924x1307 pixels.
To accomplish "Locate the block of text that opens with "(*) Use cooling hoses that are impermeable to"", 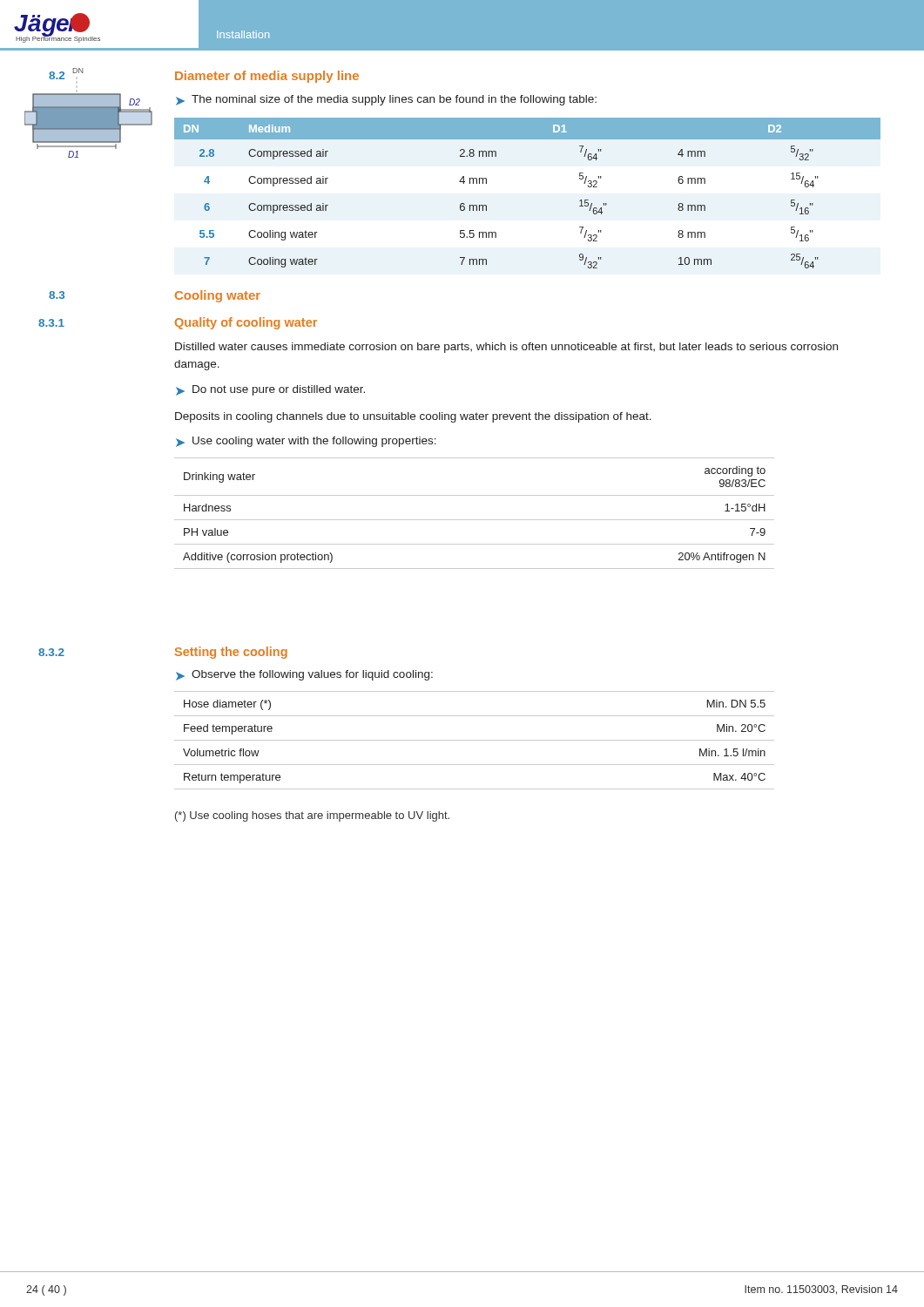I will click(312, 815).
